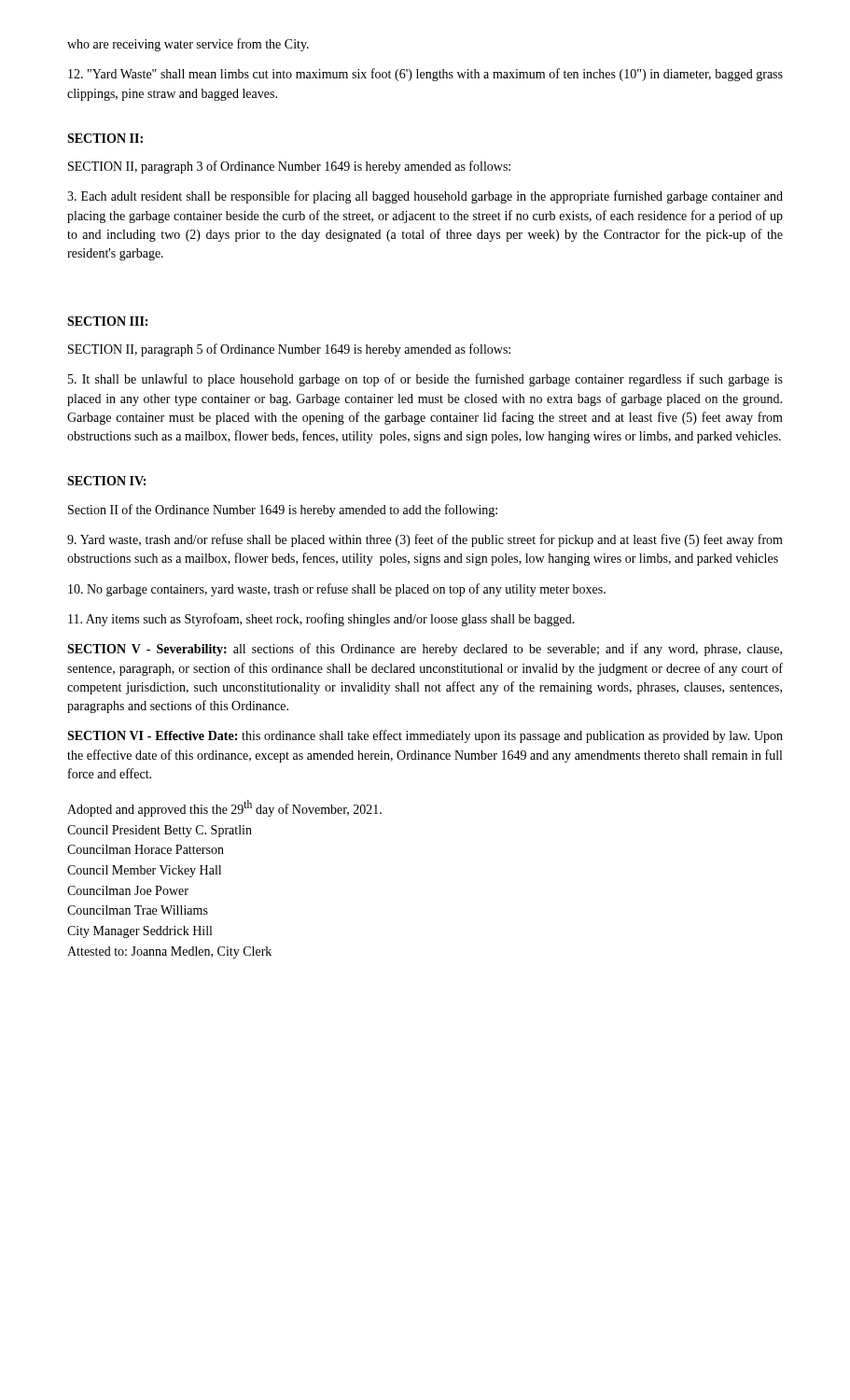Navigate to the block starting "10. No garbage containers, yard"
Screen dimensions: 1400x850
click(337, 589)
